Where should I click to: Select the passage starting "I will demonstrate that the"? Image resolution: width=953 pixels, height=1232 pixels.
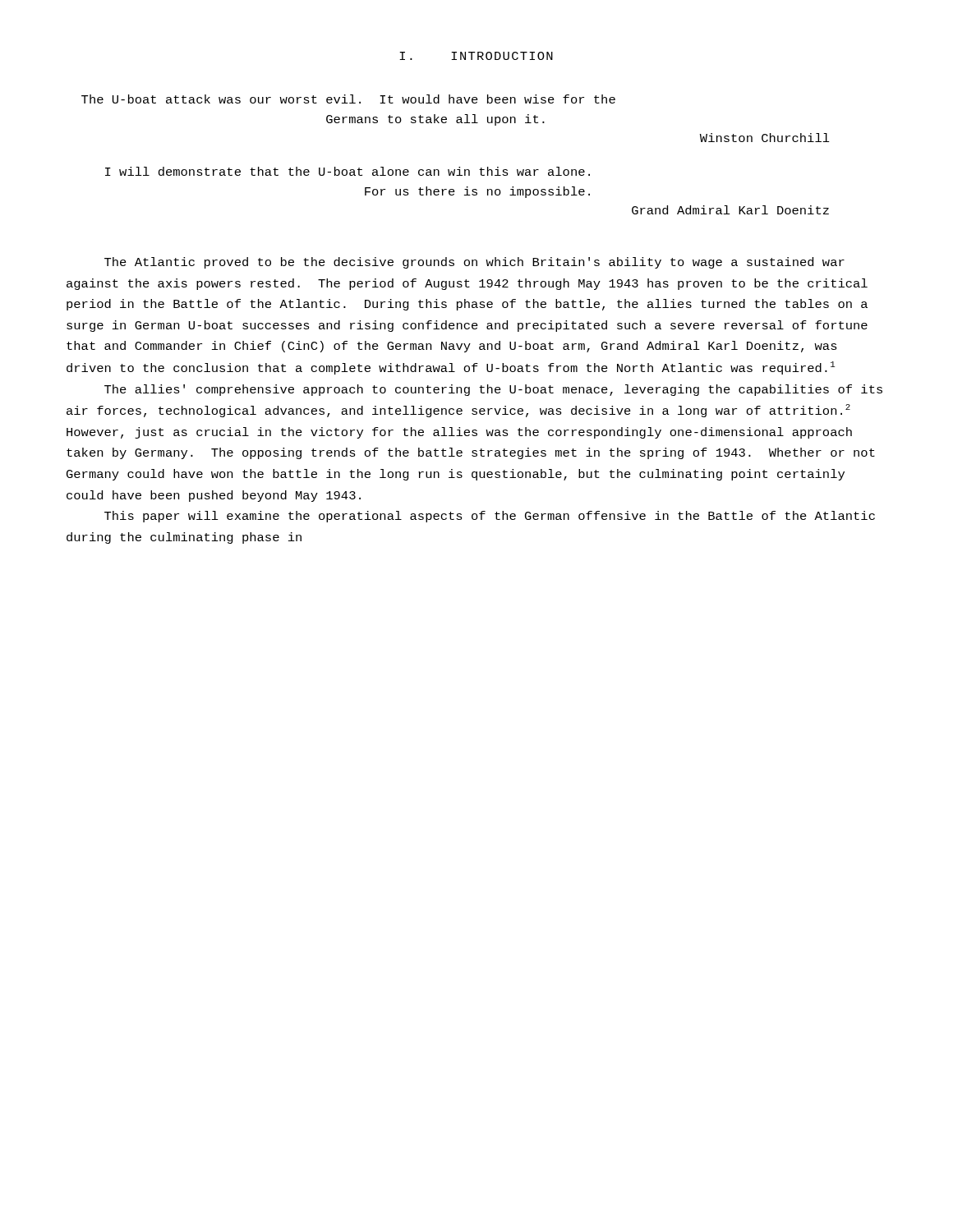click(x=329, y=182)
